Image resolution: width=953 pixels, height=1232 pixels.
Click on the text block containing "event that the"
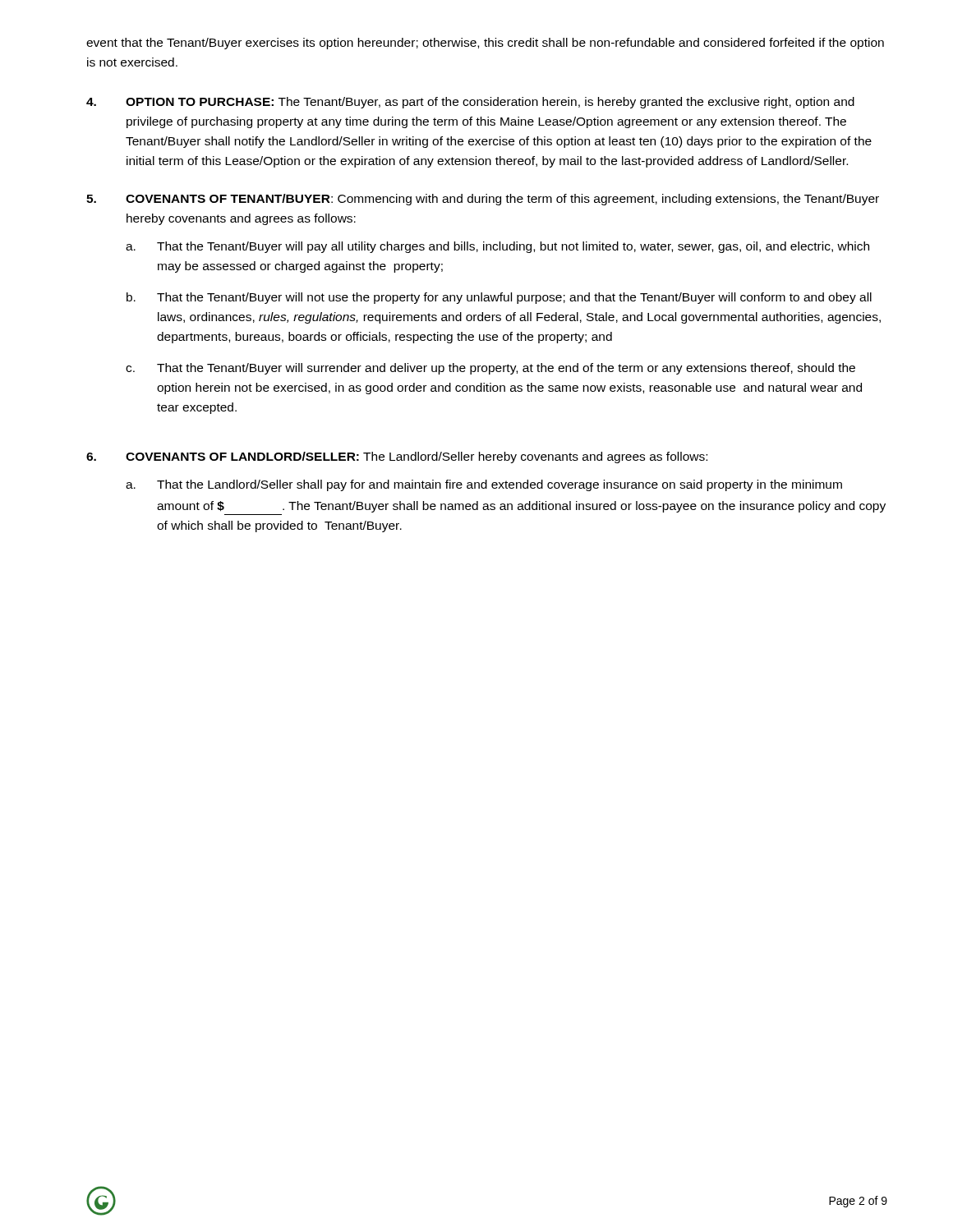485,52
